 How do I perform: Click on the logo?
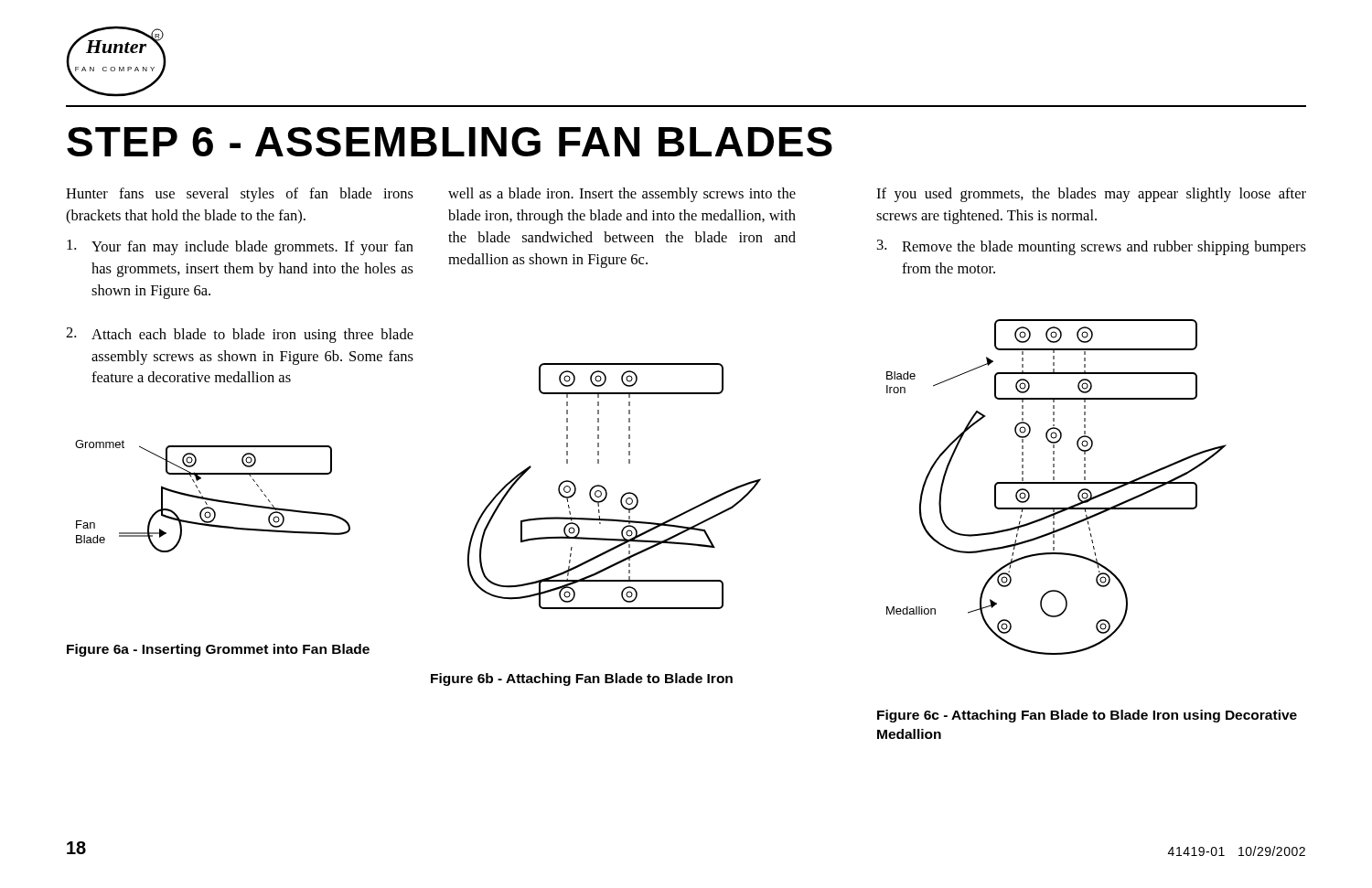116,63
